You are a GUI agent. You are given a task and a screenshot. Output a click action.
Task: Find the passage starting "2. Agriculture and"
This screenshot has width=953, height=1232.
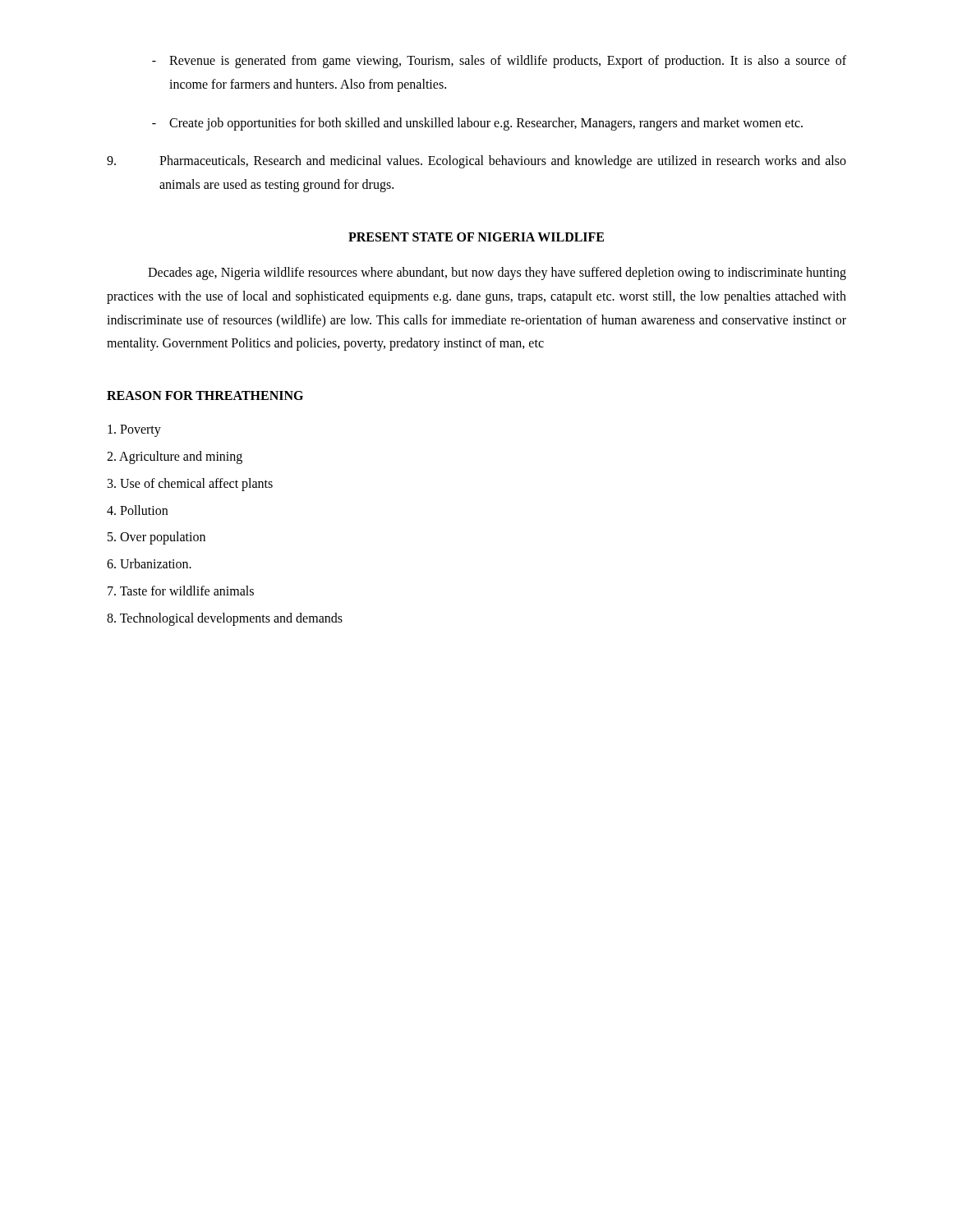[175, 456]
